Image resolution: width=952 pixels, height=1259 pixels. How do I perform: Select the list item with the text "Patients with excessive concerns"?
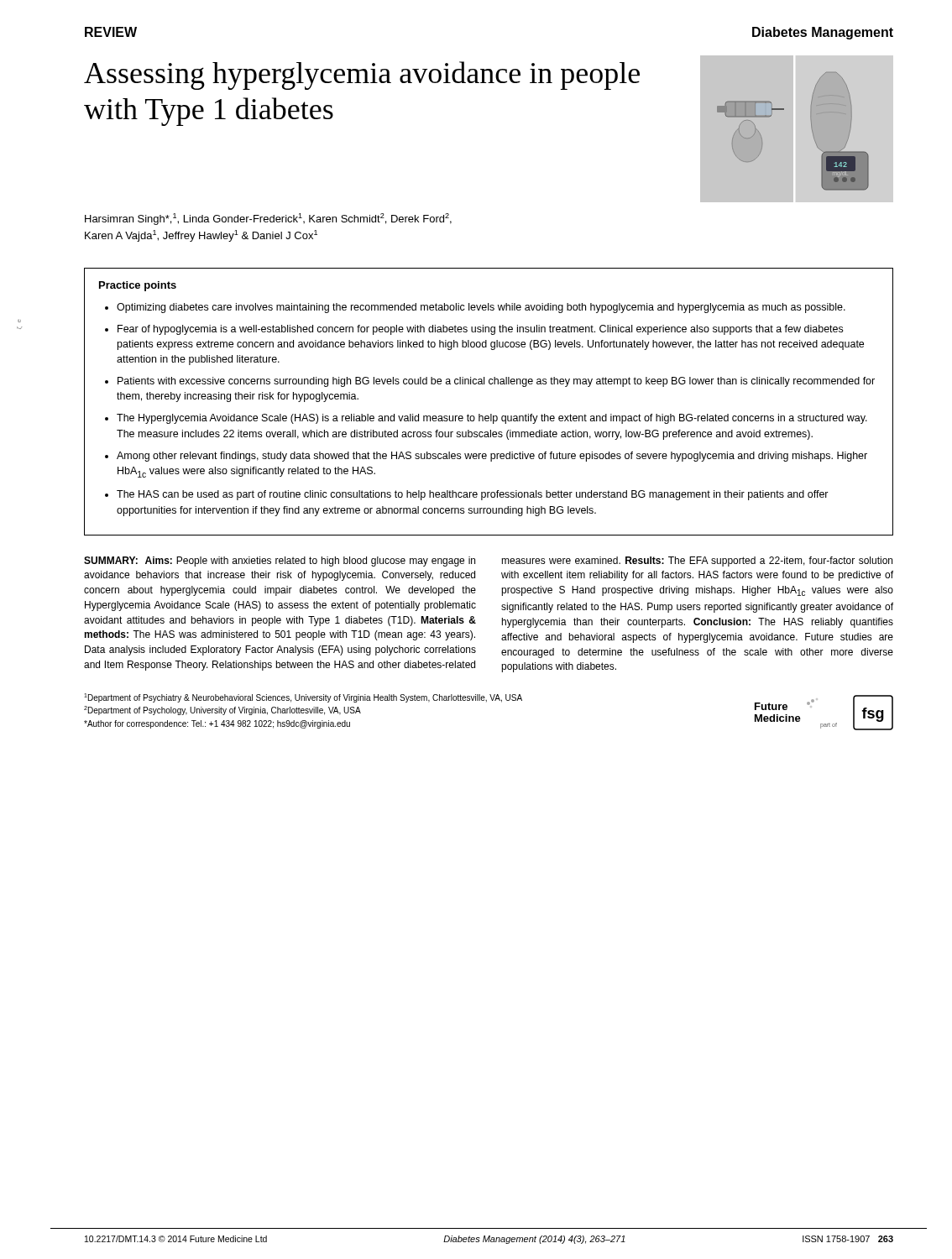tap(496, 389)
